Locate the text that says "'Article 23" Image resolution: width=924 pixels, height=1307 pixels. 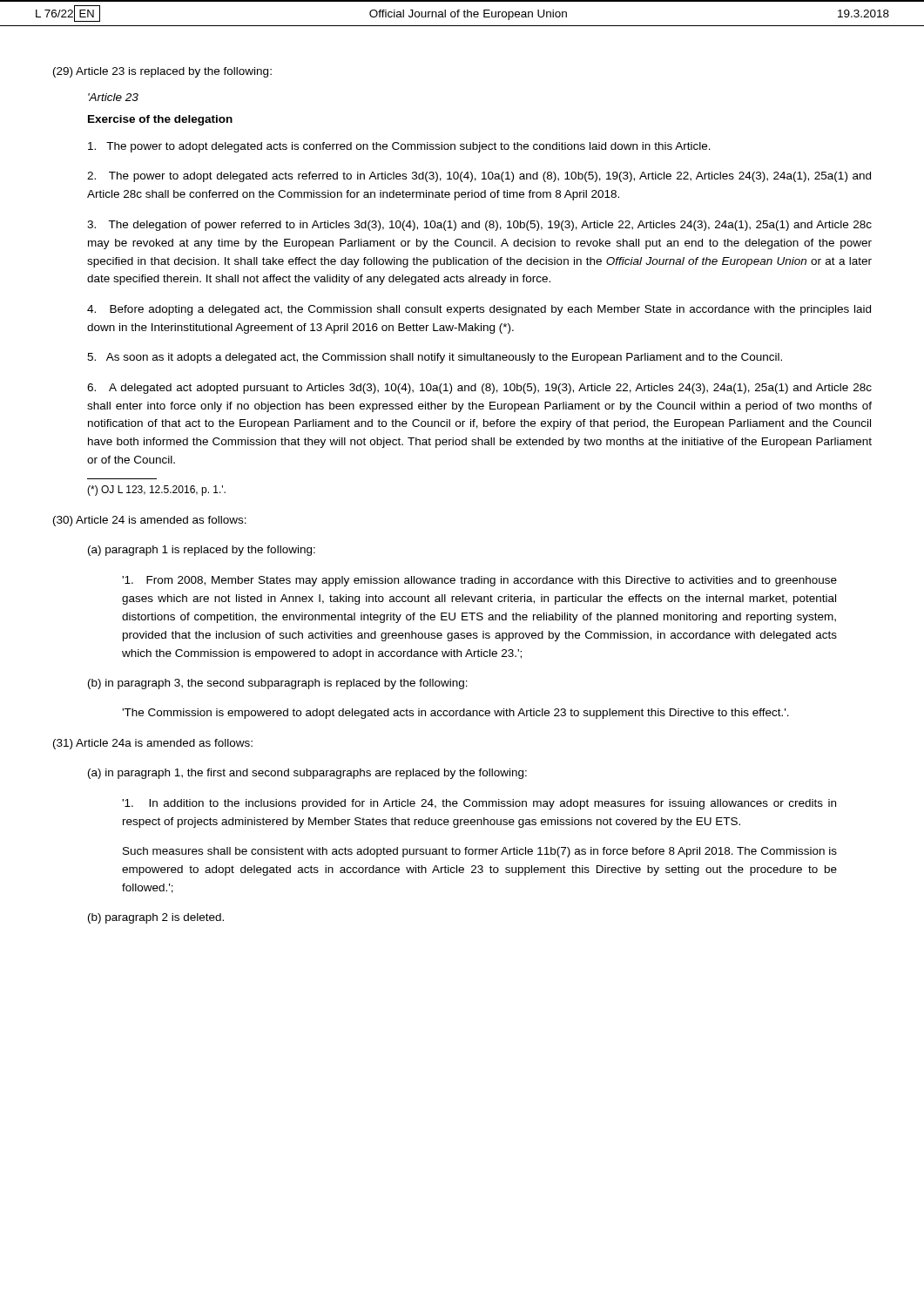[x=113, y=97]
